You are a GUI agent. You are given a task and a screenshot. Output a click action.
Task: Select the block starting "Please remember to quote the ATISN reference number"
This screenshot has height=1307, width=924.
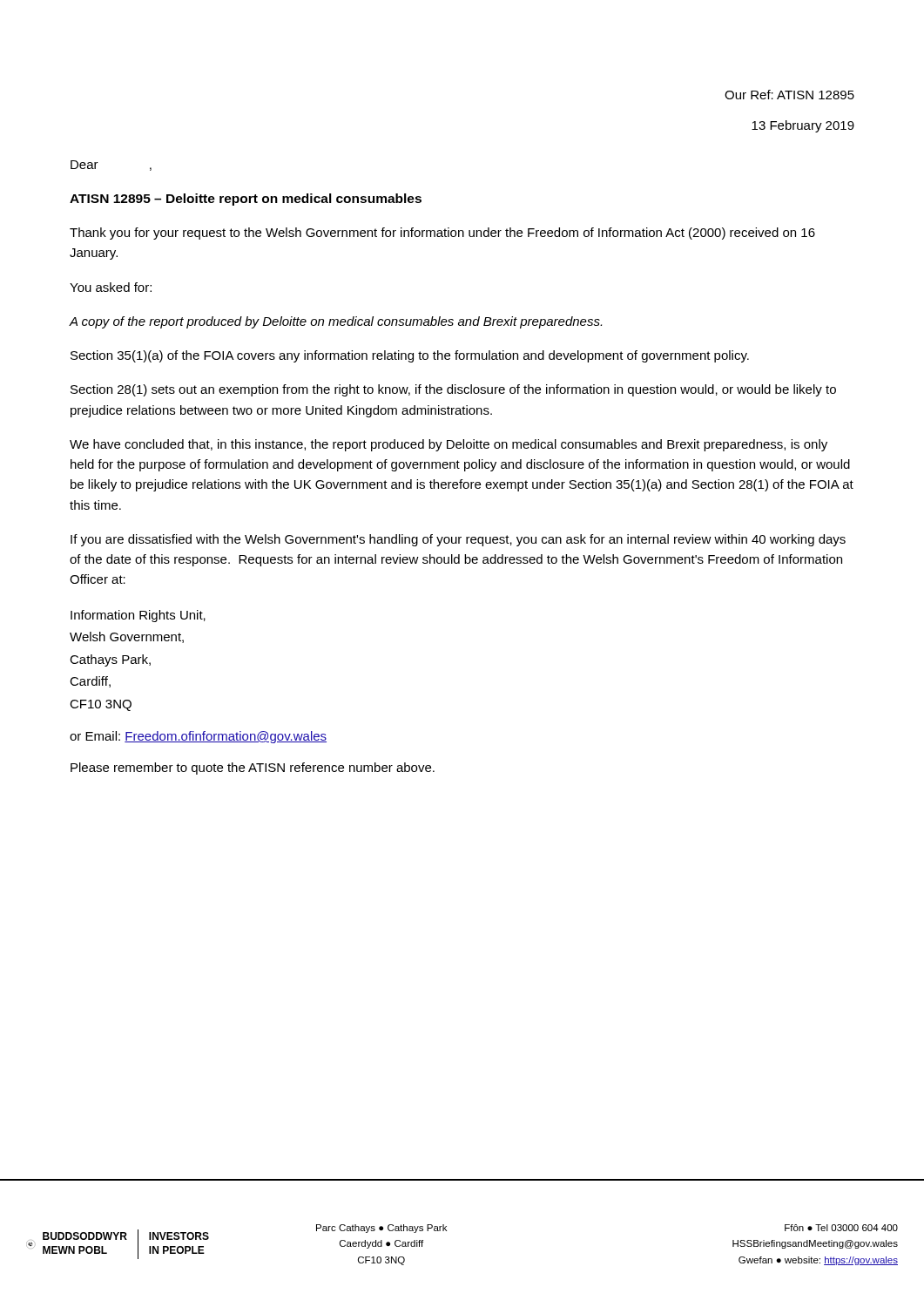(253, 767)
